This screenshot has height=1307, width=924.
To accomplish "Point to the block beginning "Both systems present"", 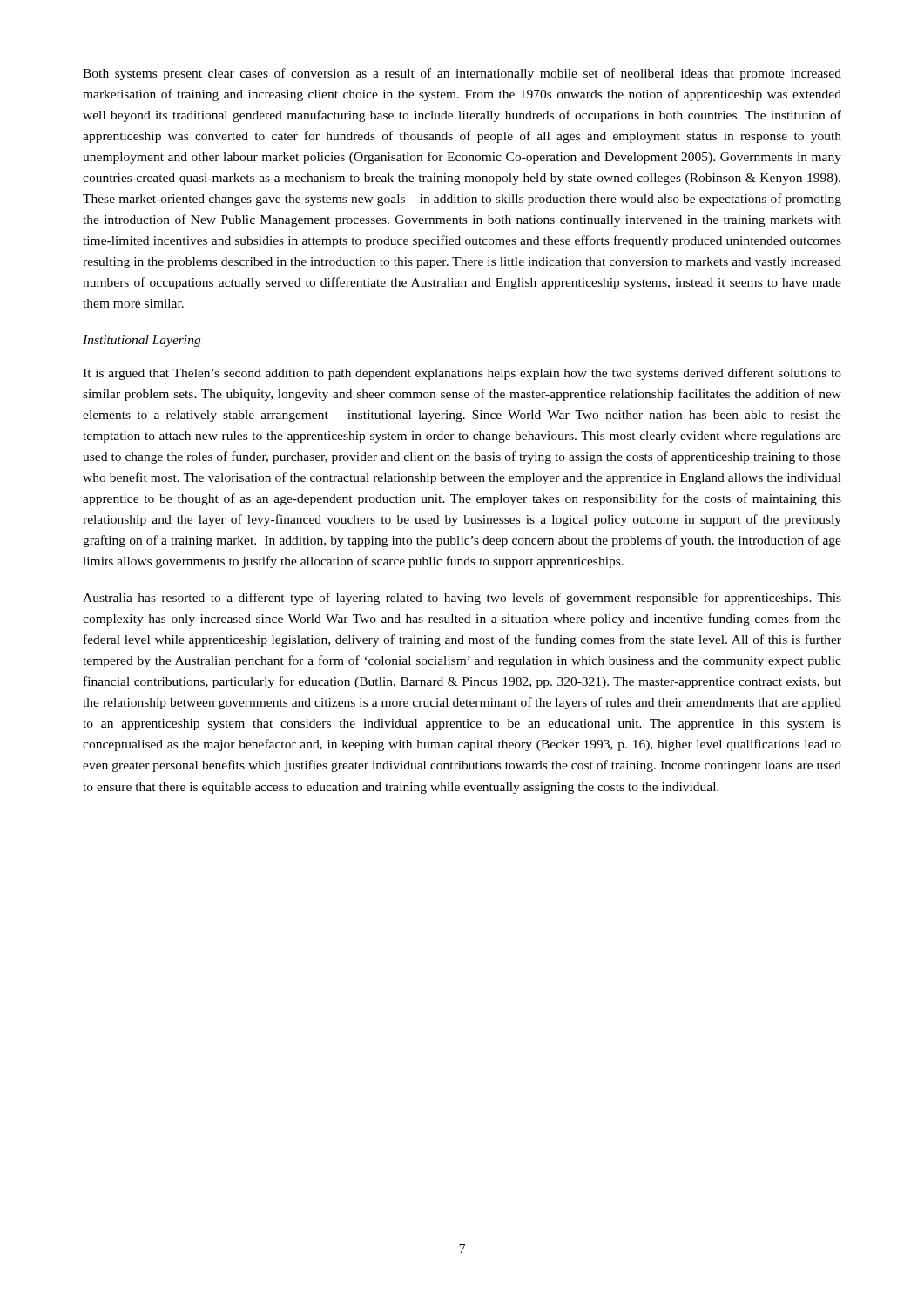I will (x=462, y=188).
